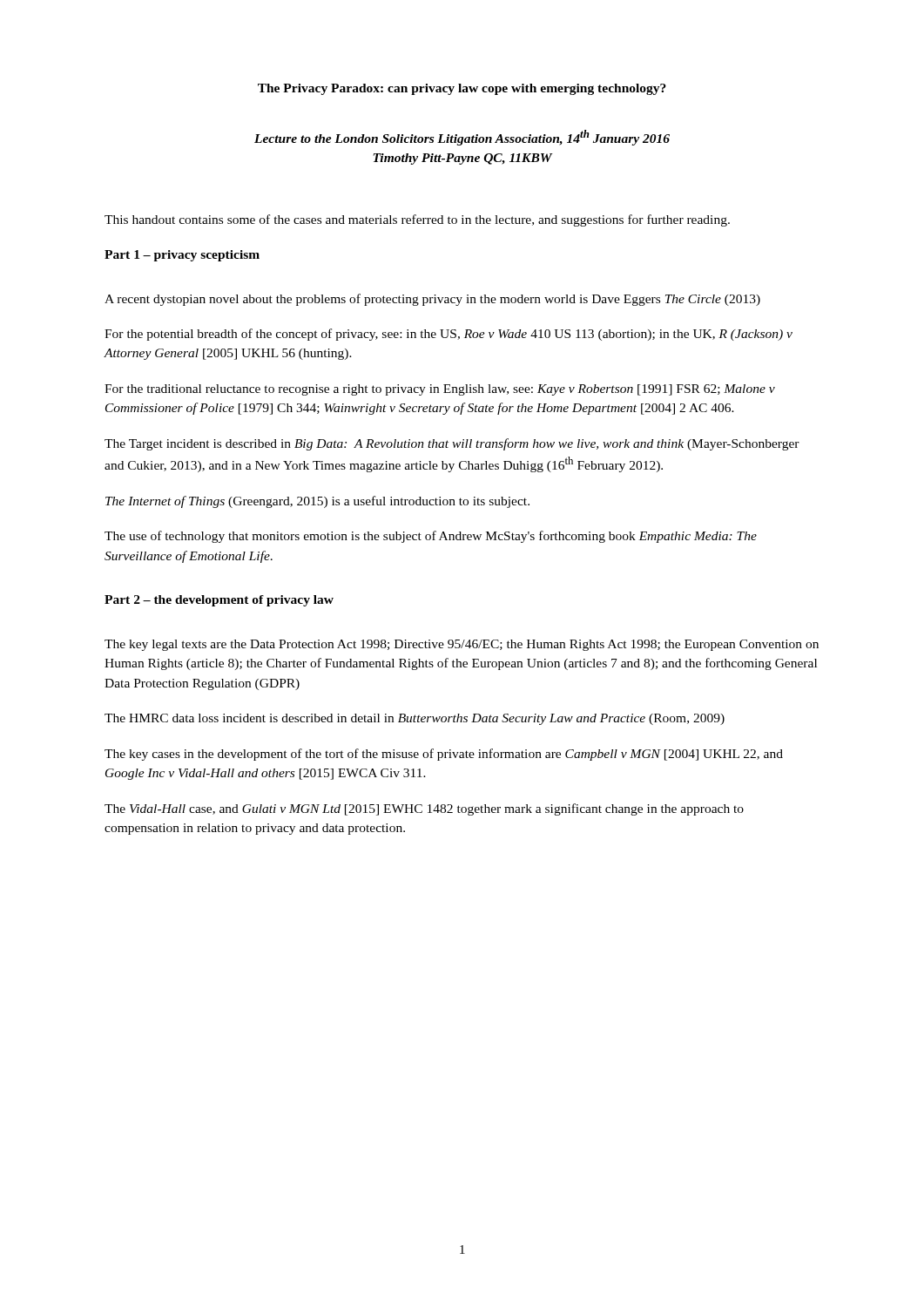
Task: Navigate to the element starting "The Target incident is"
Action: click(452, 454)
